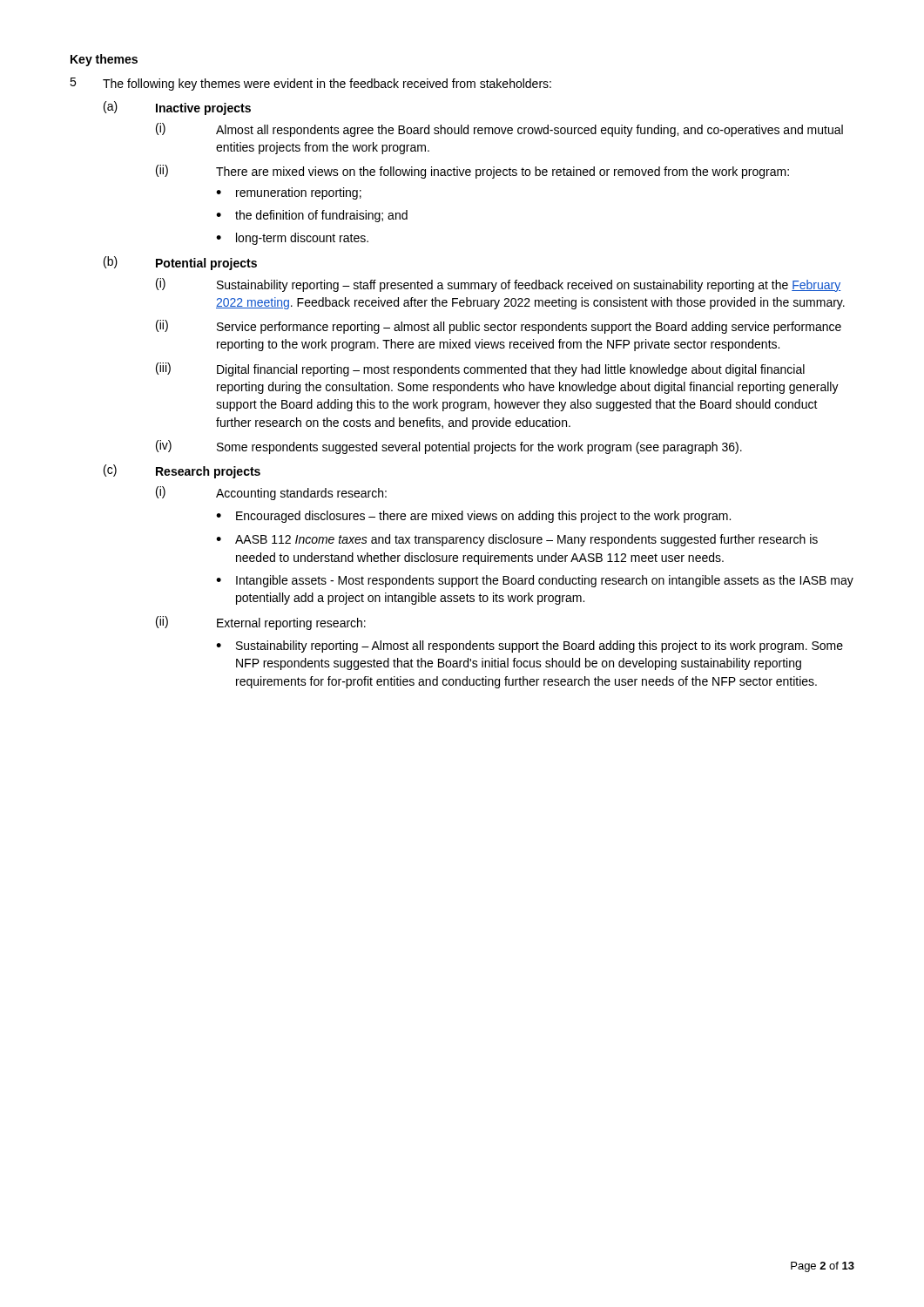Viewport: 924px width, 1307px height.
Task: Point to the block beginning "• Intangible assets"
Action: (x=535, y=589)
